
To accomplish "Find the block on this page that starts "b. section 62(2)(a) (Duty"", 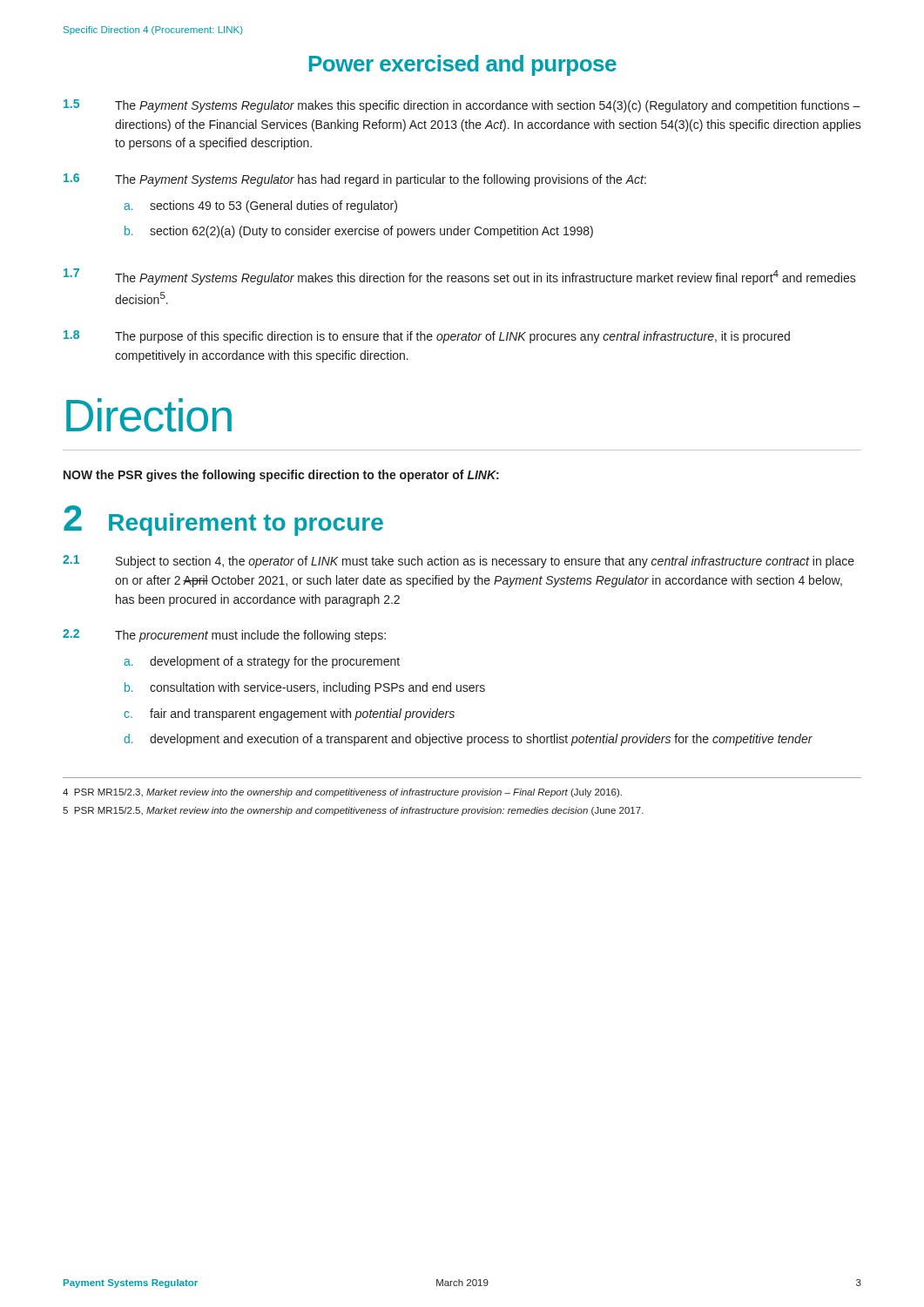I will tap(492, 232).
